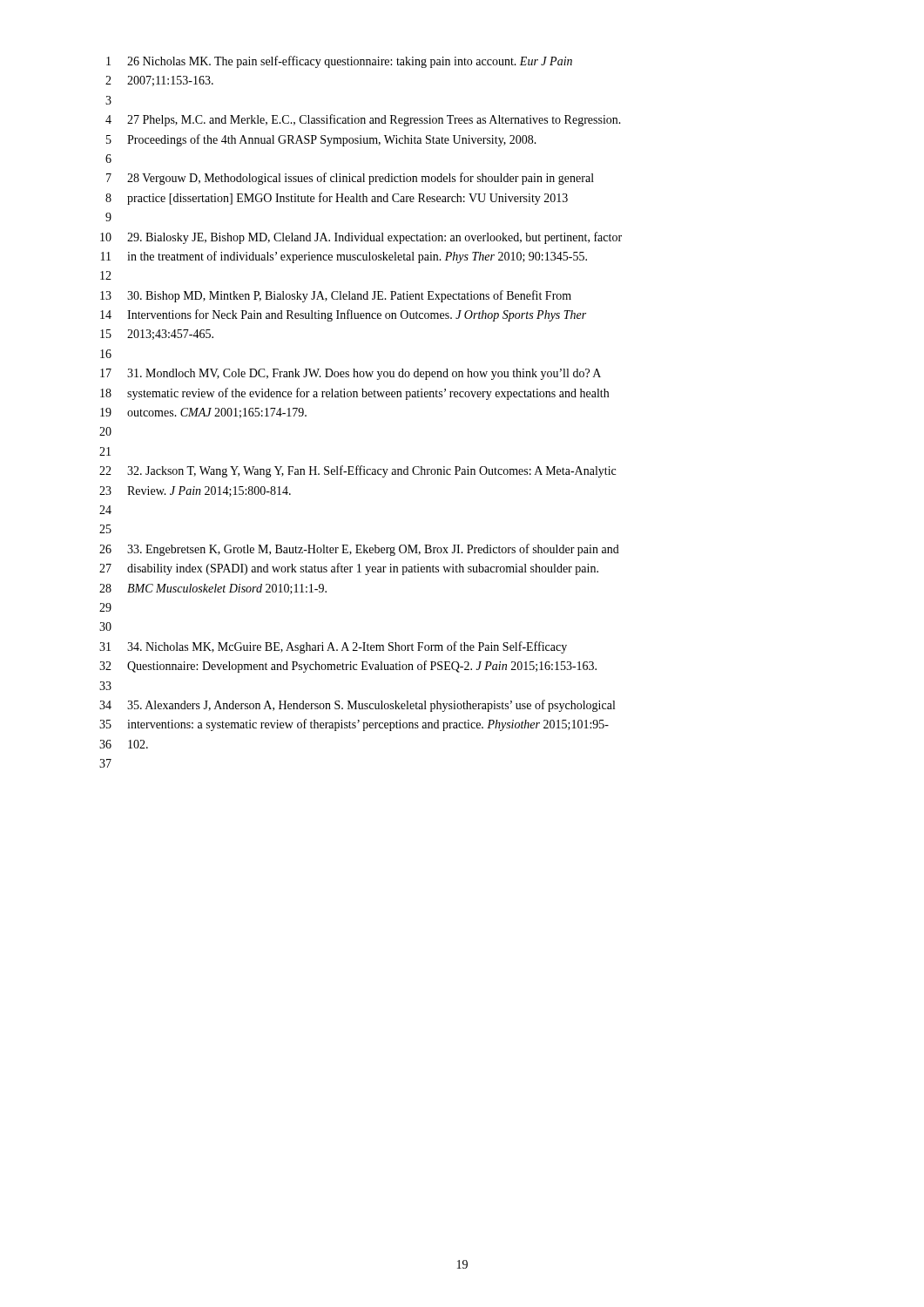This screenshot has width=924, height=1307.
Task: Select the list item that reads "13 30. Bishop MD, Mintken"
Action: 462,296
